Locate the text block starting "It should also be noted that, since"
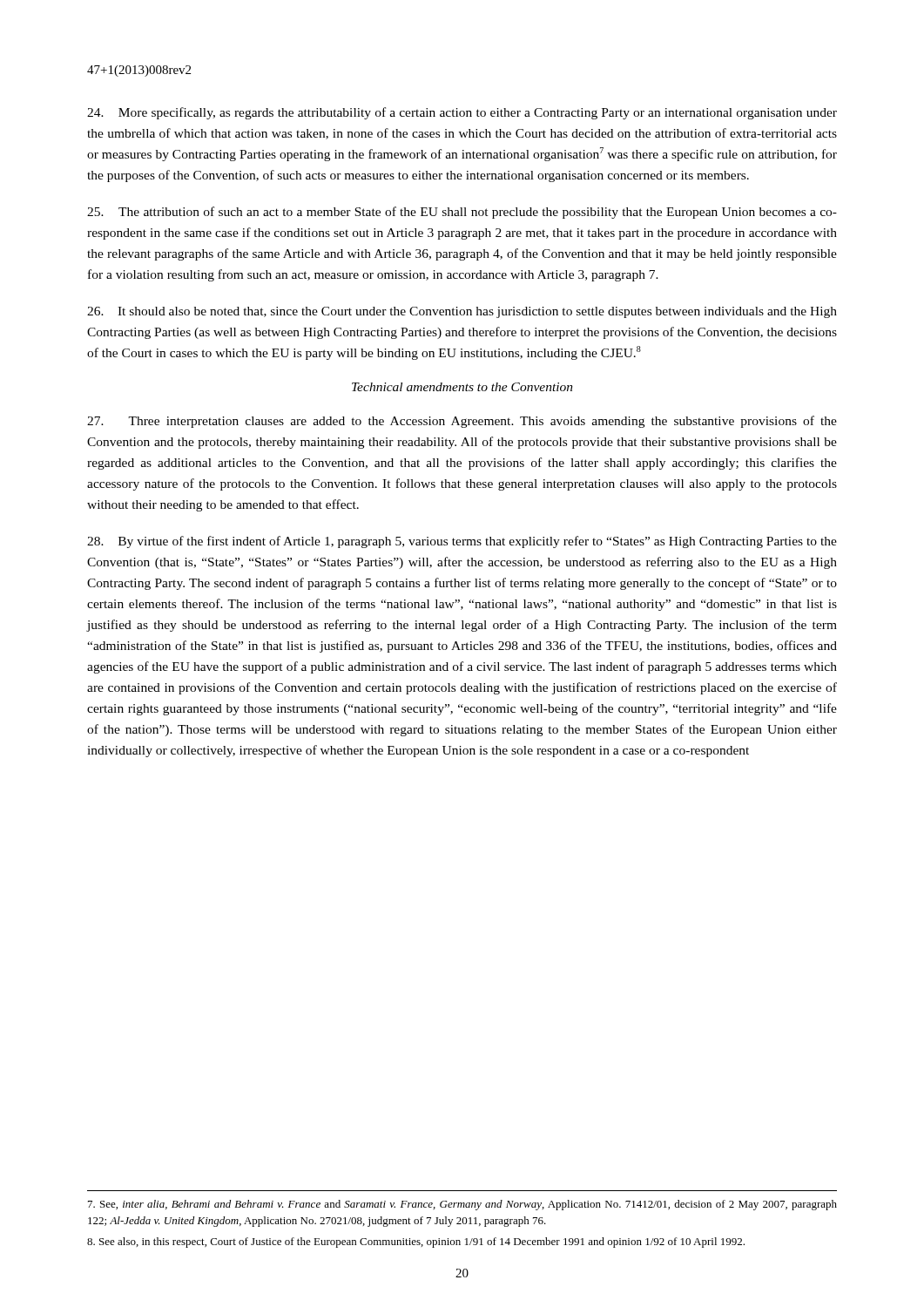The image size is (924, 1307). (x=462, y=332)
